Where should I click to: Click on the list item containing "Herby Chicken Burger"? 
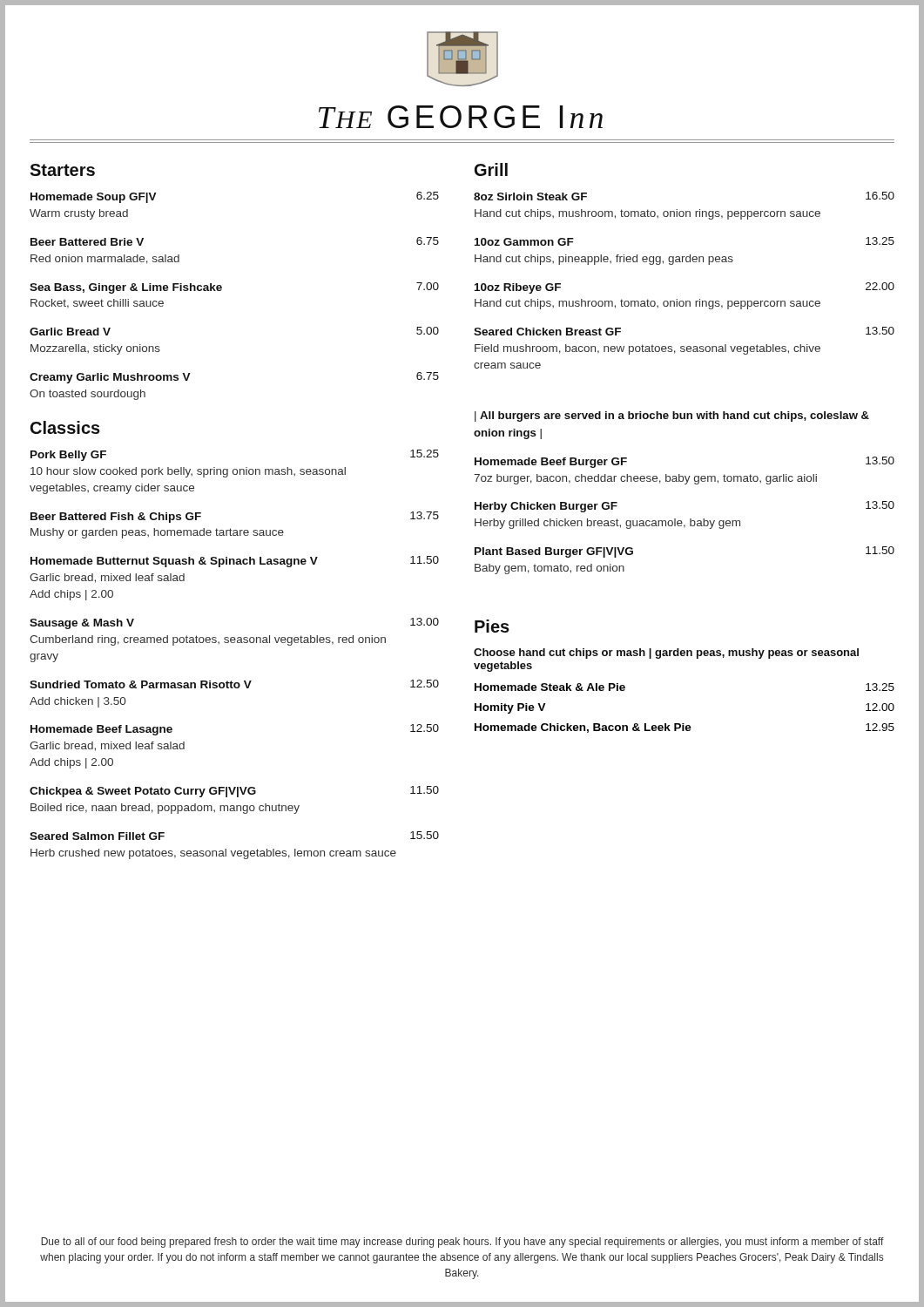pyautogui.click(x=684, y=515)
